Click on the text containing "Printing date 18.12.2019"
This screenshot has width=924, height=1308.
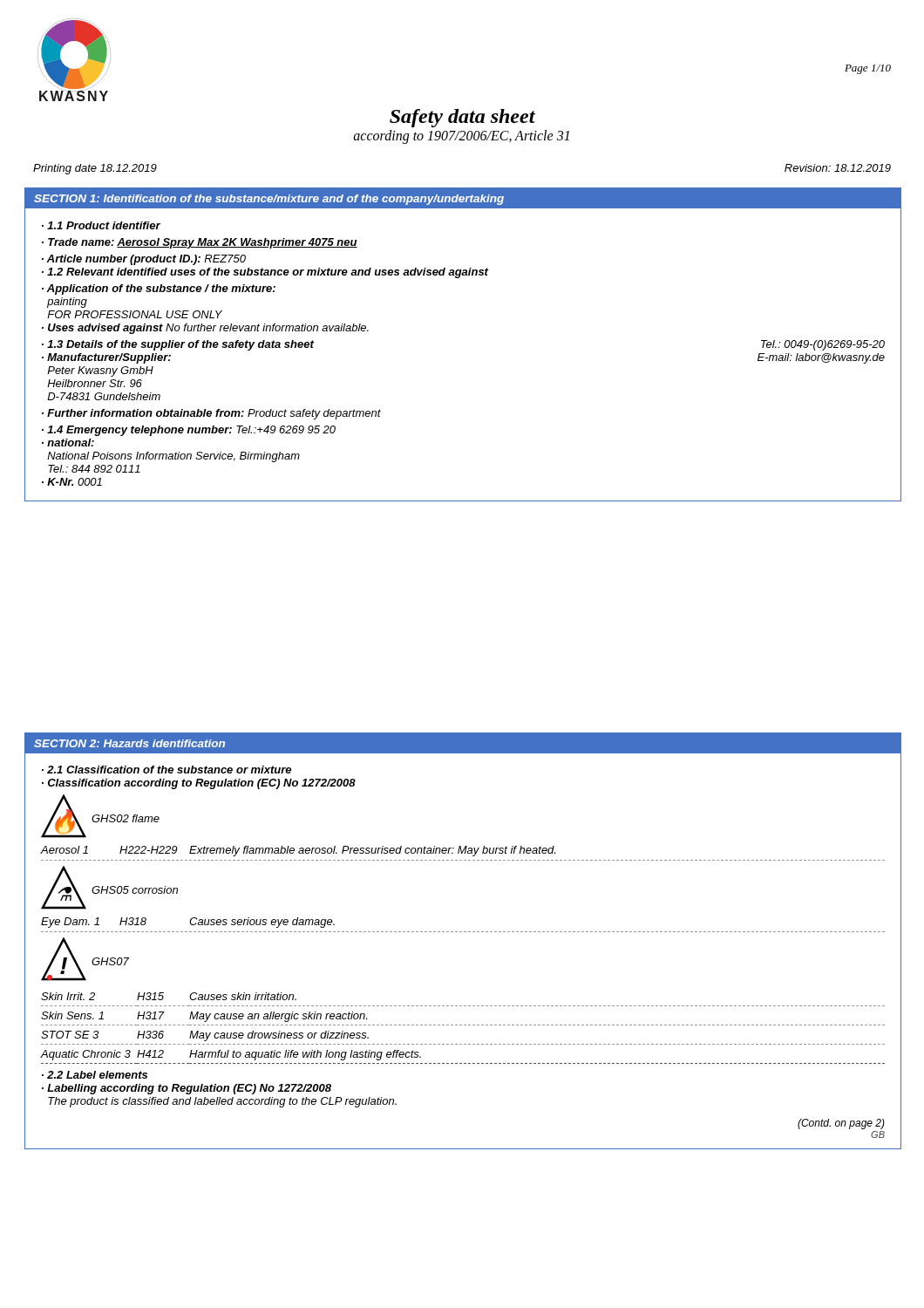(95, 168)
